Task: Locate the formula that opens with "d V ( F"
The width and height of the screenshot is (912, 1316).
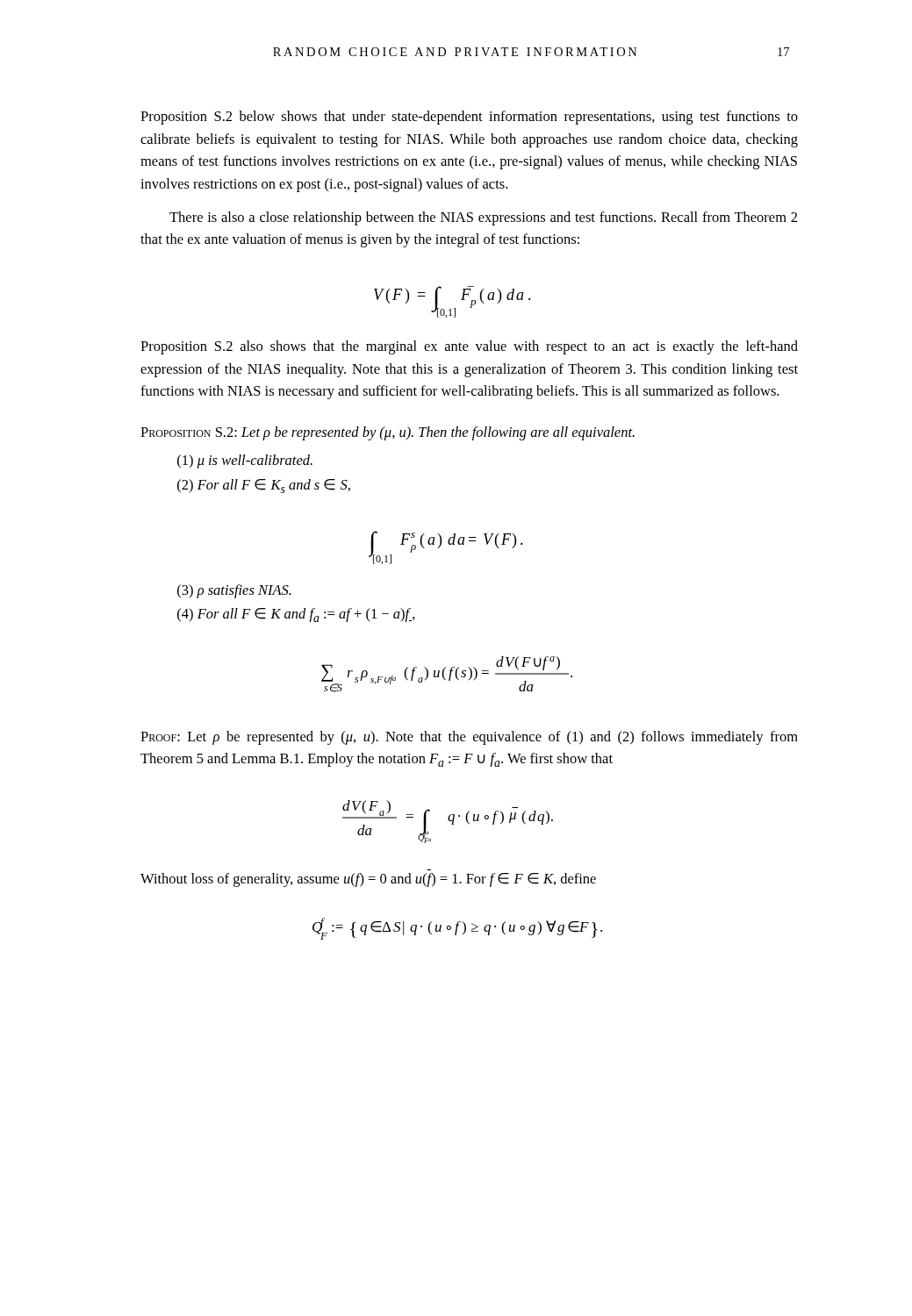Action: (469, 819)
